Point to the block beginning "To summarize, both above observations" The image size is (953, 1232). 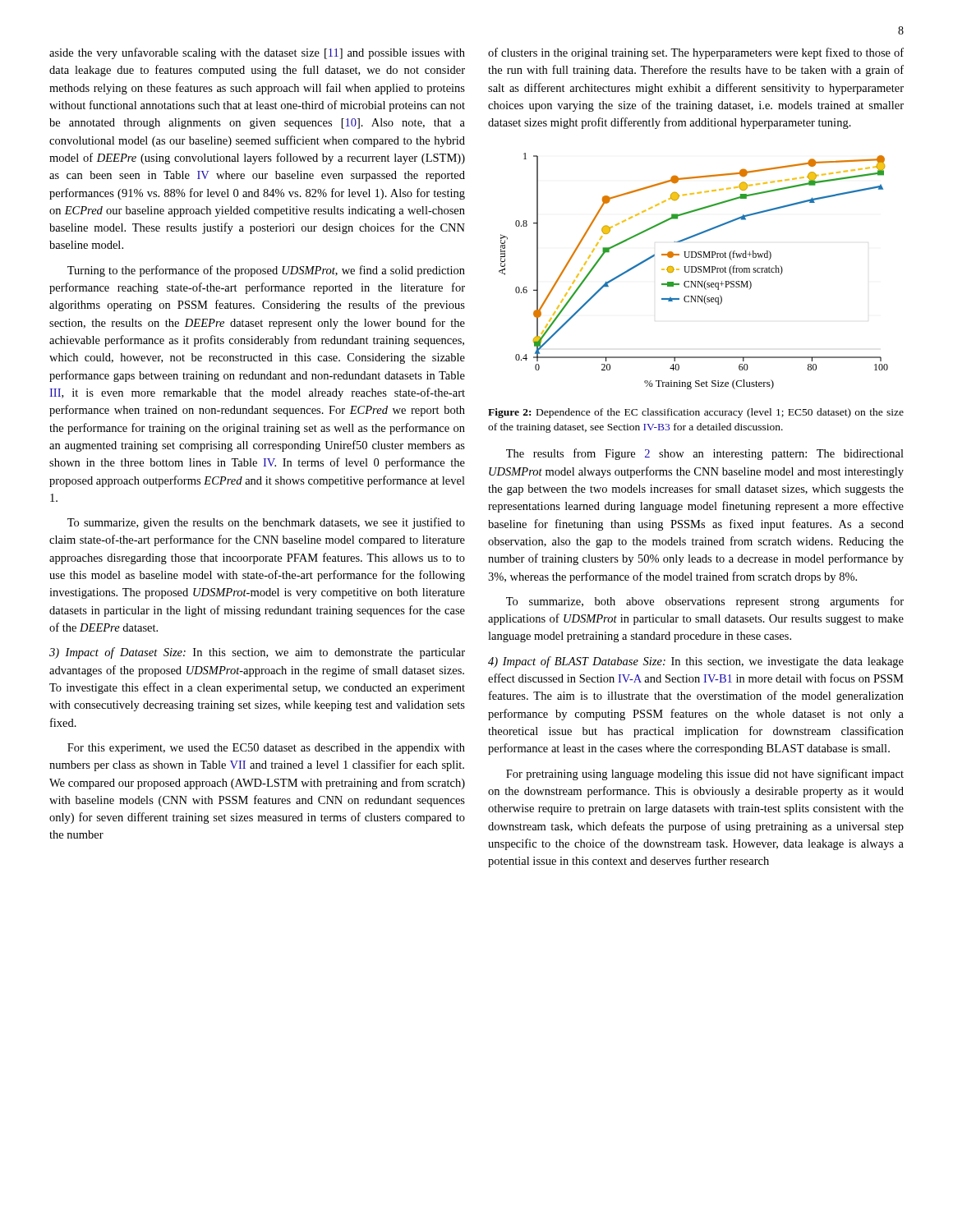(696, 619)
